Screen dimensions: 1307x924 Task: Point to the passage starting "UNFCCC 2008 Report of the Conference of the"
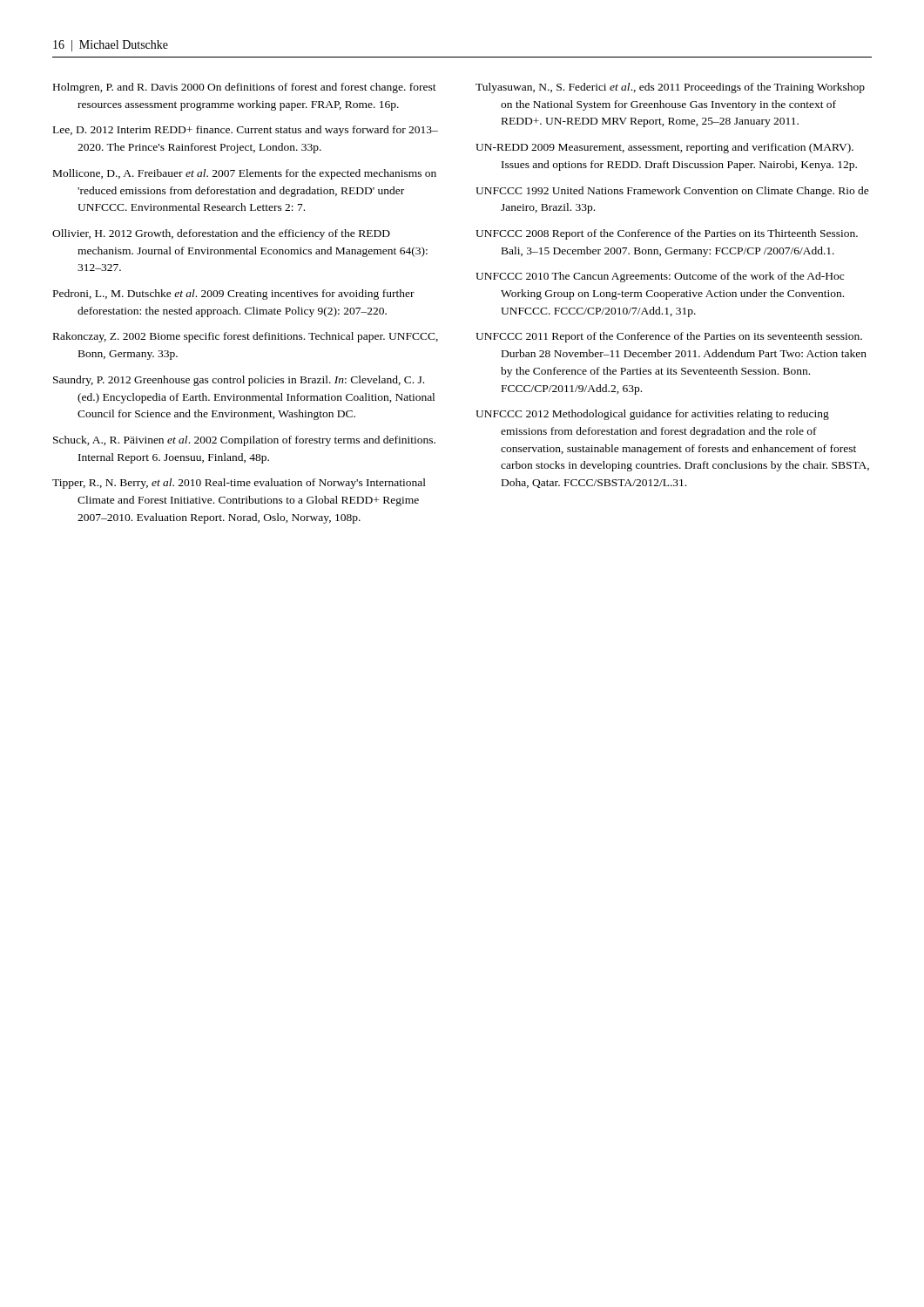click(667, 242)
